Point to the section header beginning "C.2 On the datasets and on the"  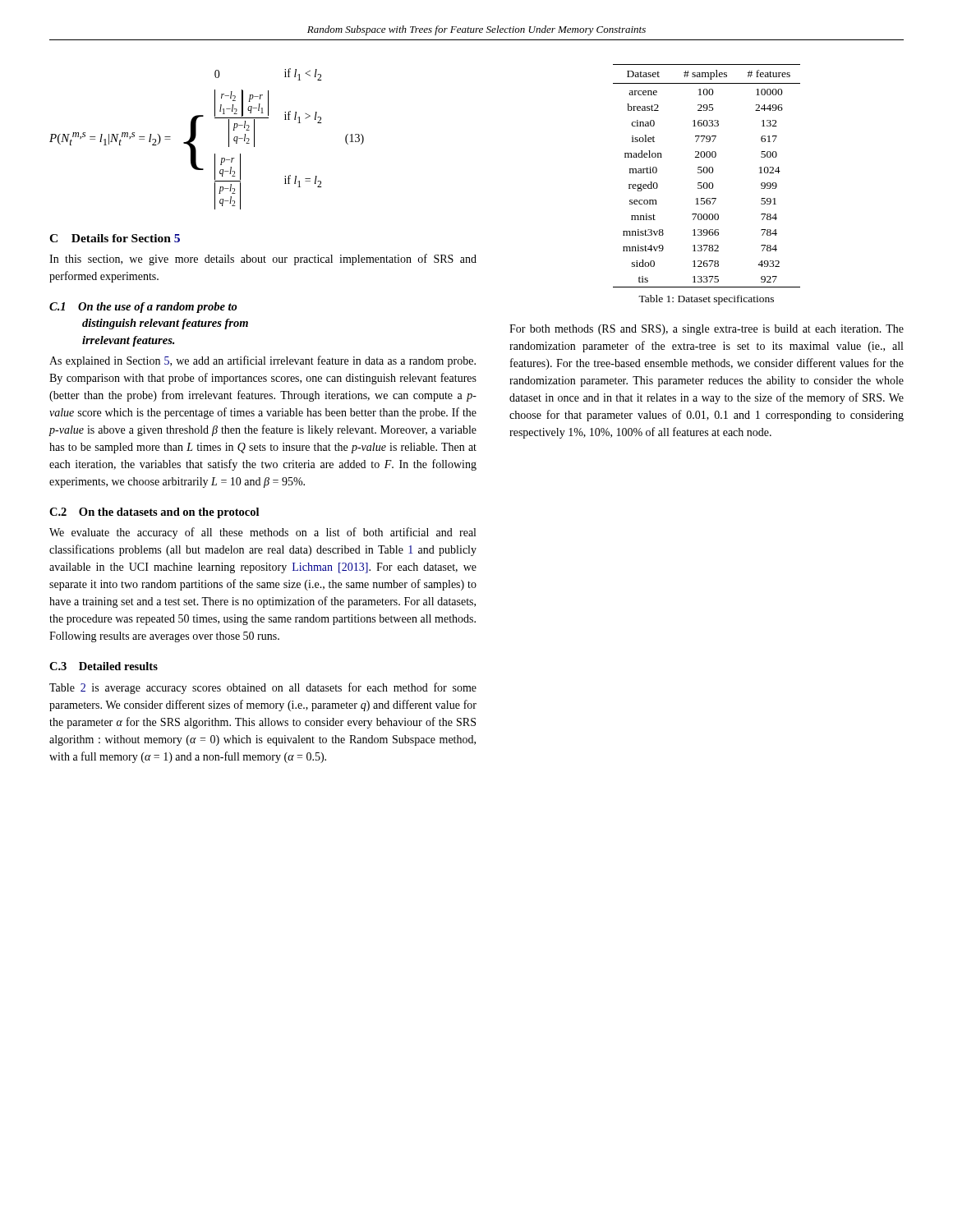click(x=154, y=512)
